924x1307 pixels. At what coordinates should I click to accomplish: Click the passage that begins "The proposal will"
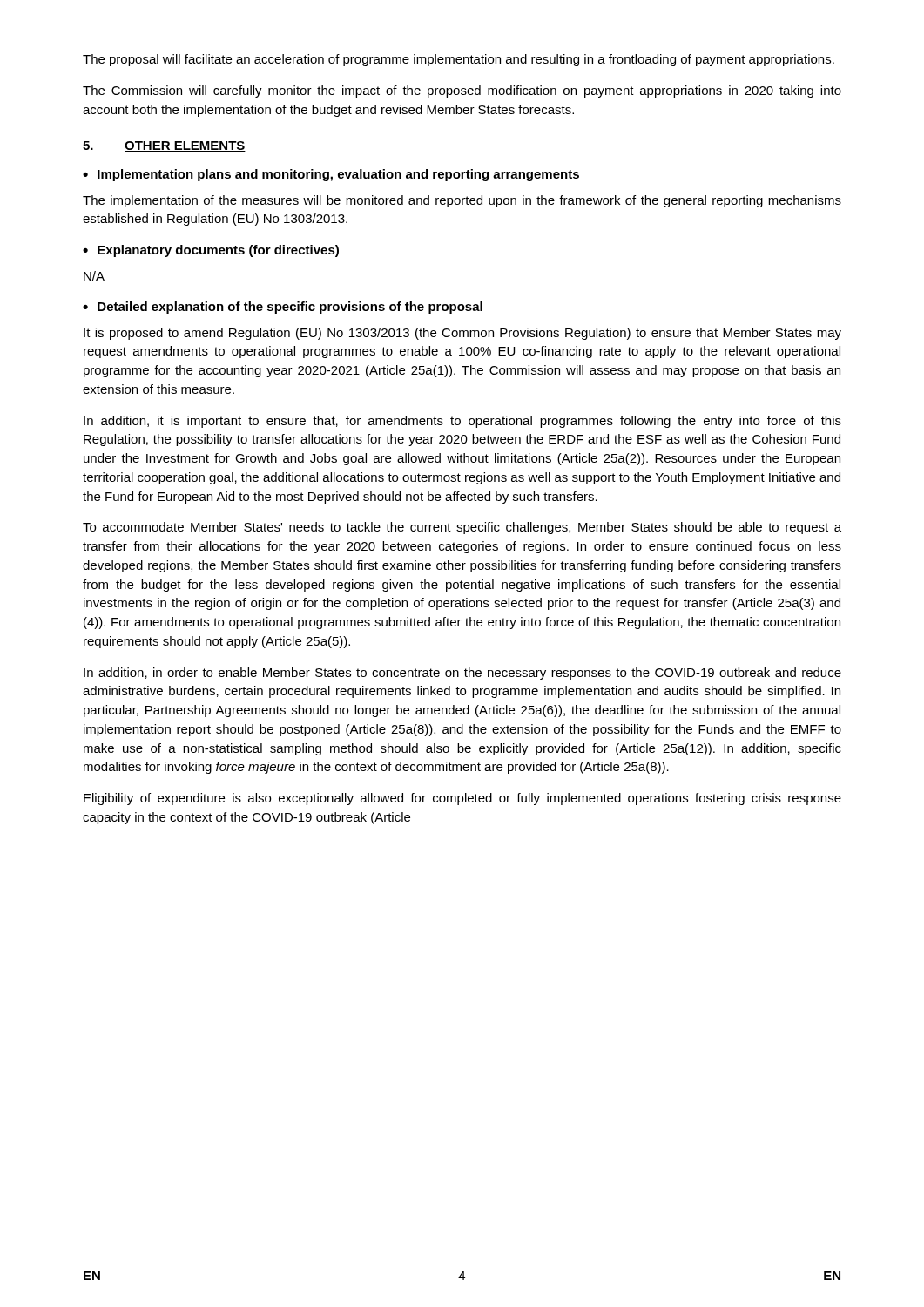click(x=459, y=59)
